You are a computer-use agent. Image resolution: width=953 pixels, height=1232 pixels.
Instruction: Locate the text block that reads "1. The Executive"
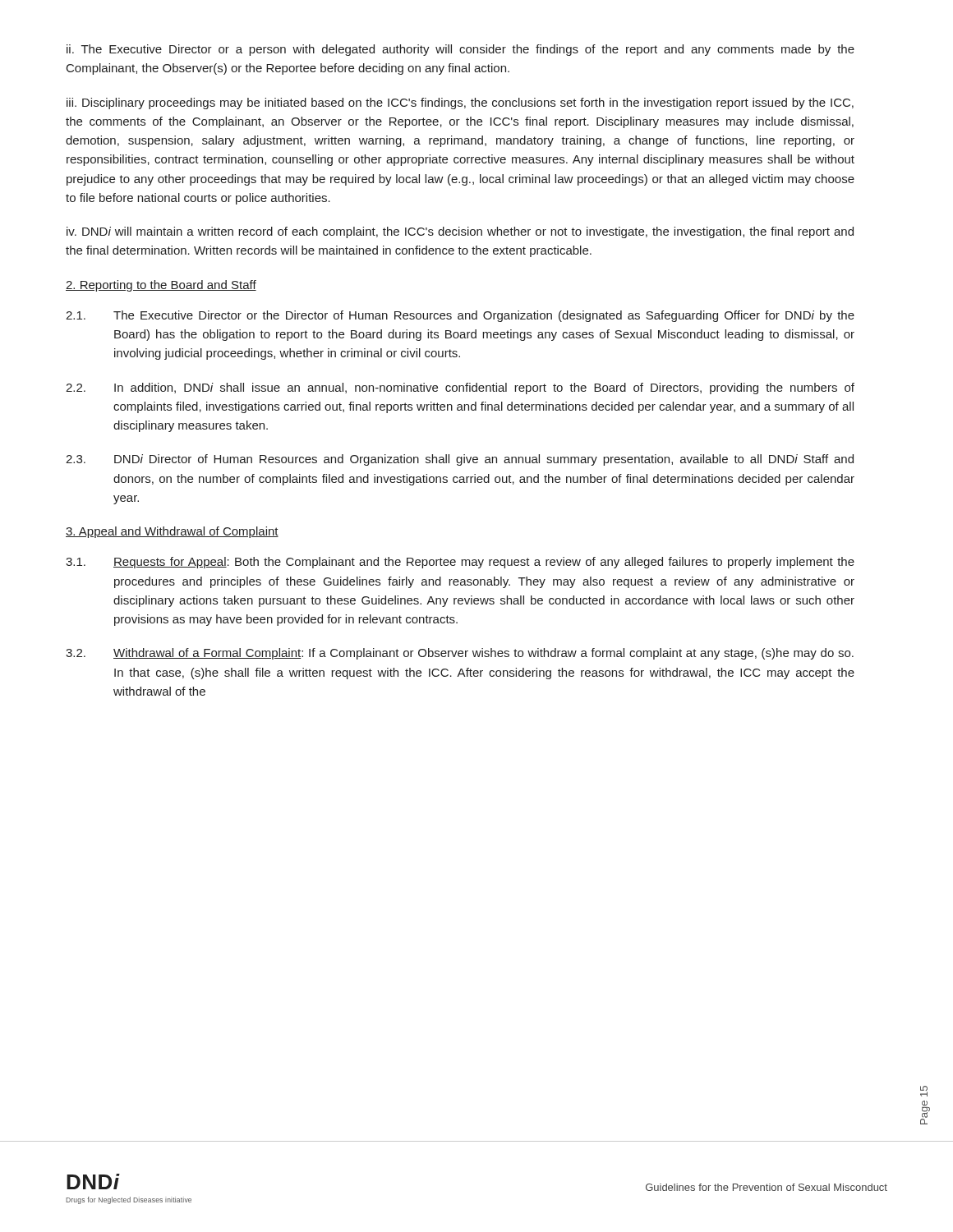pyautogui.click(x=460, y=334)
